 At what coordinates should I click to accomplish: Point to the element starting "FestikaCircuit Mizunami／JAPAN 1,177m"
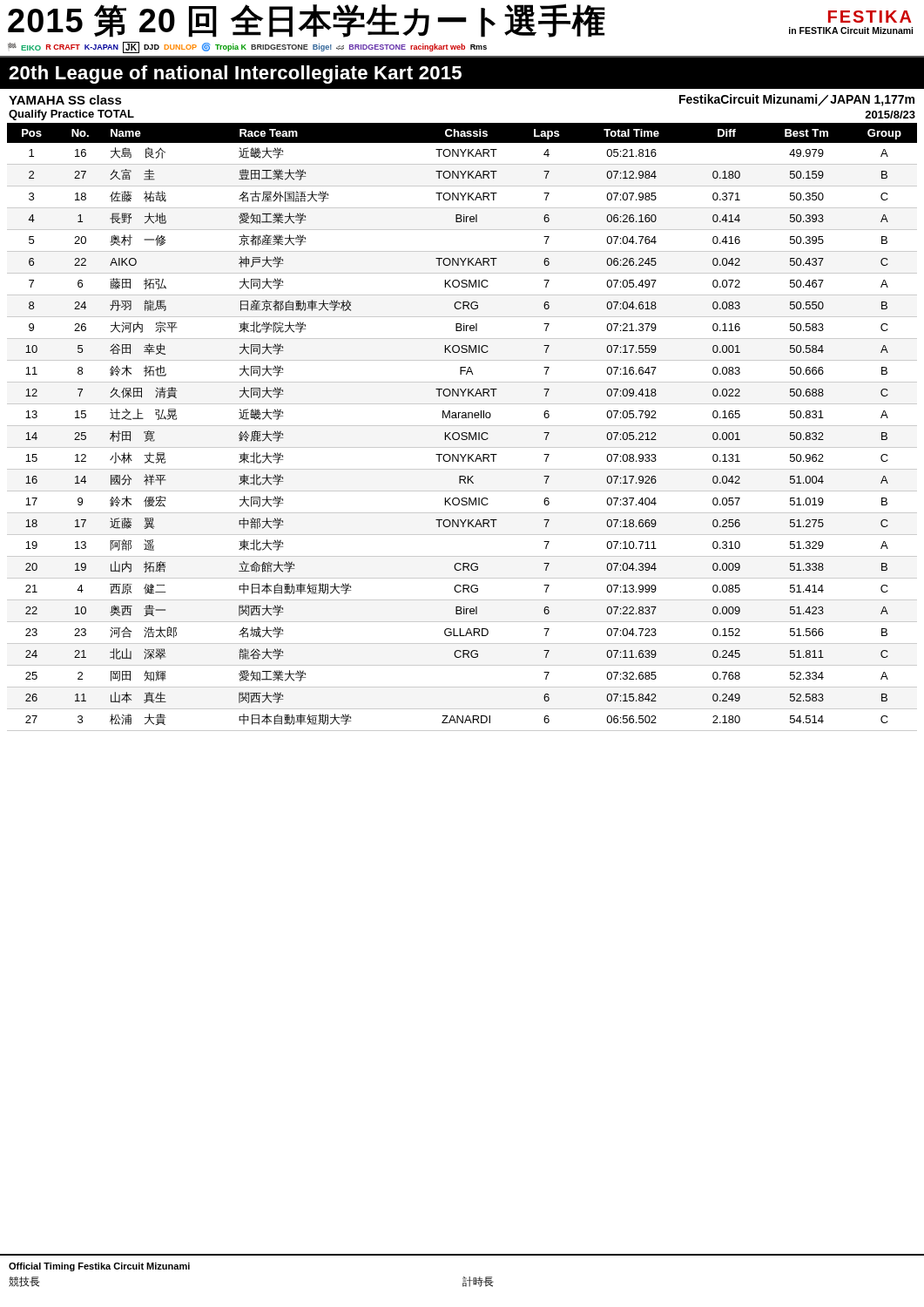[797, 99]
